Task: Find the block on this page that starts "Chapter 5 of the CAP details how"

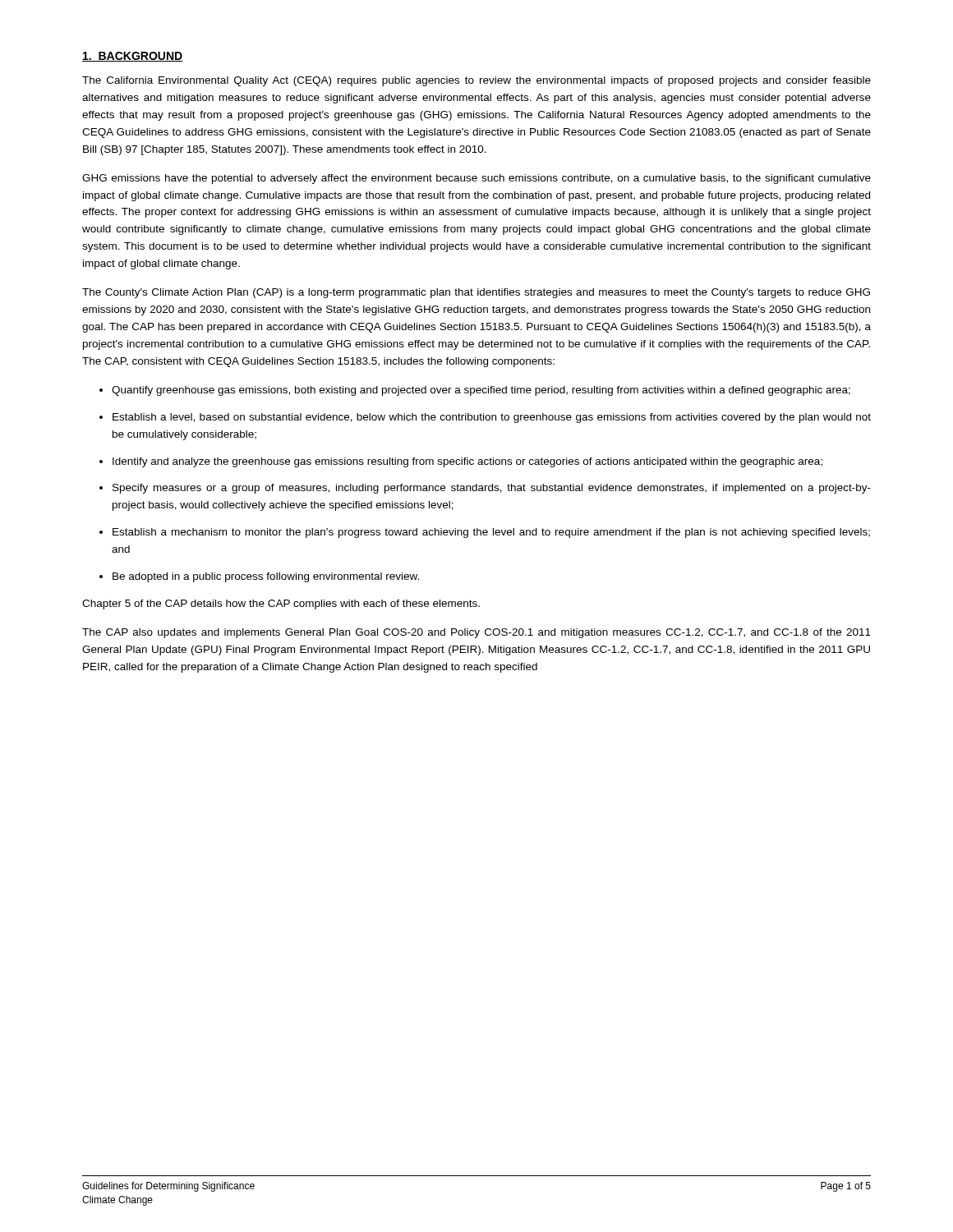Action: [x=281, y=603]
